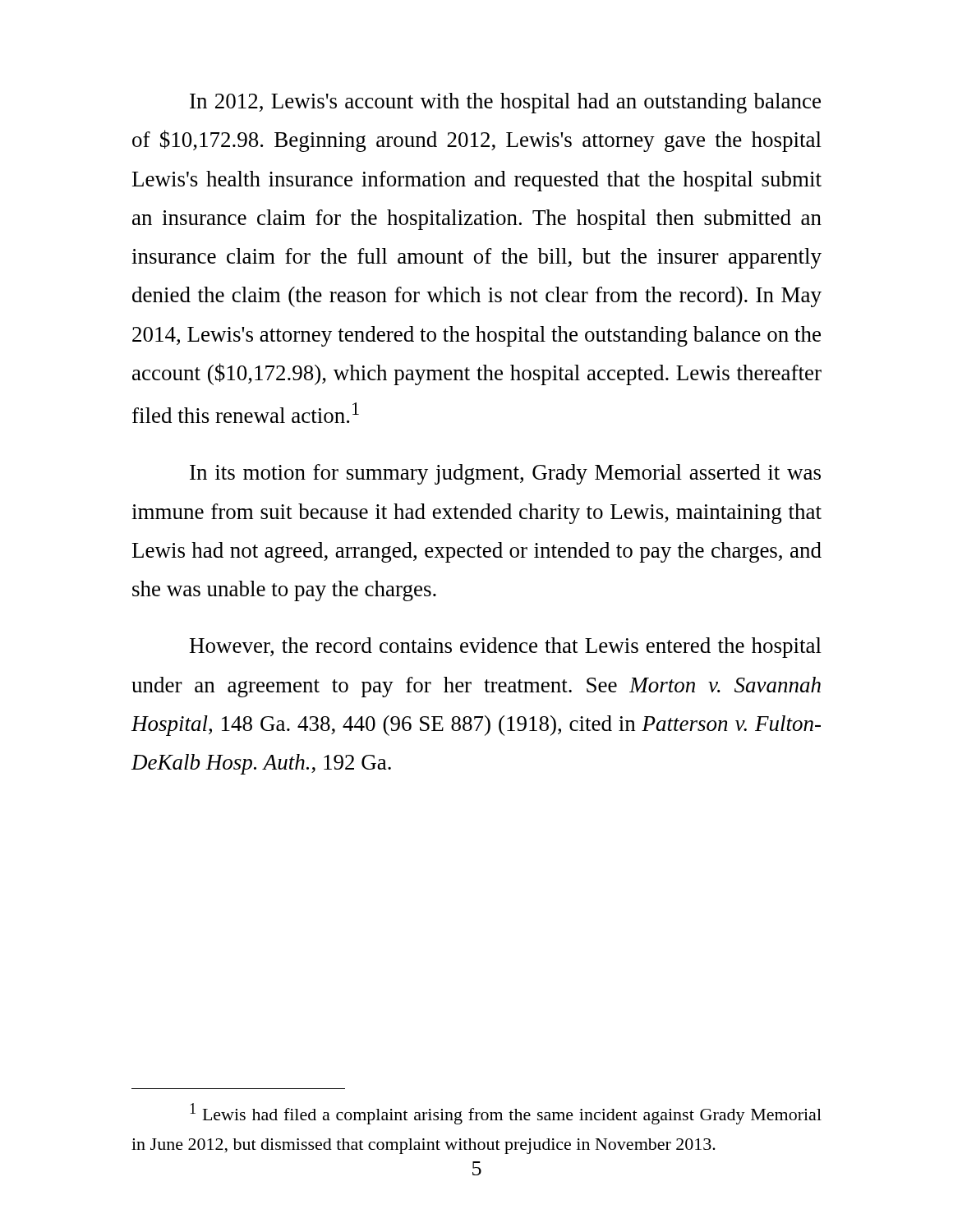The height and width of the screenshot is (1232, 953).
Task: Find the text block with the text "In 2012, Lewis's account with the"
Action: tap(476, 258)
